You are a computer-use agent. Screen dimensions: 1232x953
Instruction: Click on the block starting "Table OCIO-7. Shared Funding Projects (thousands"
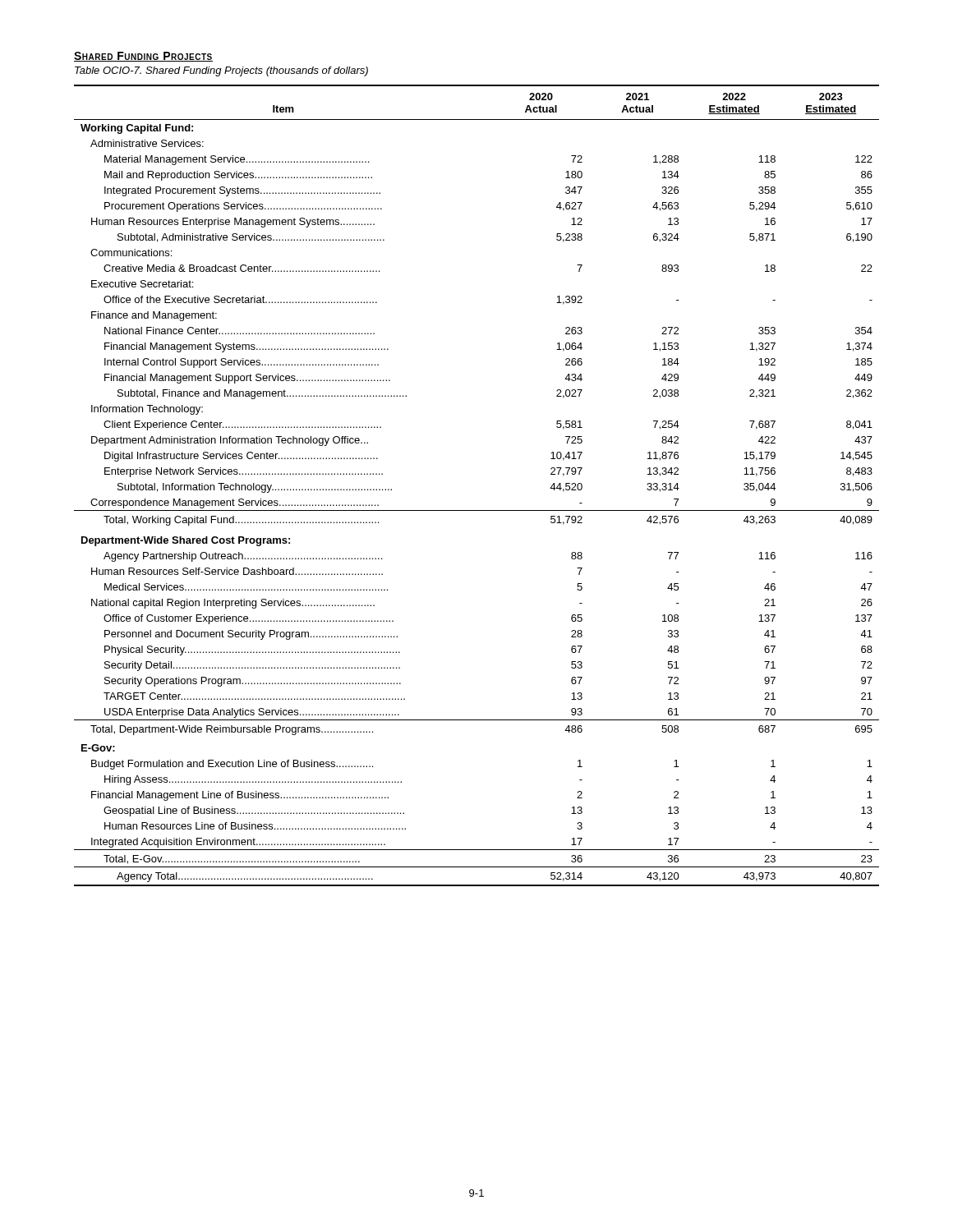point(221,70)
